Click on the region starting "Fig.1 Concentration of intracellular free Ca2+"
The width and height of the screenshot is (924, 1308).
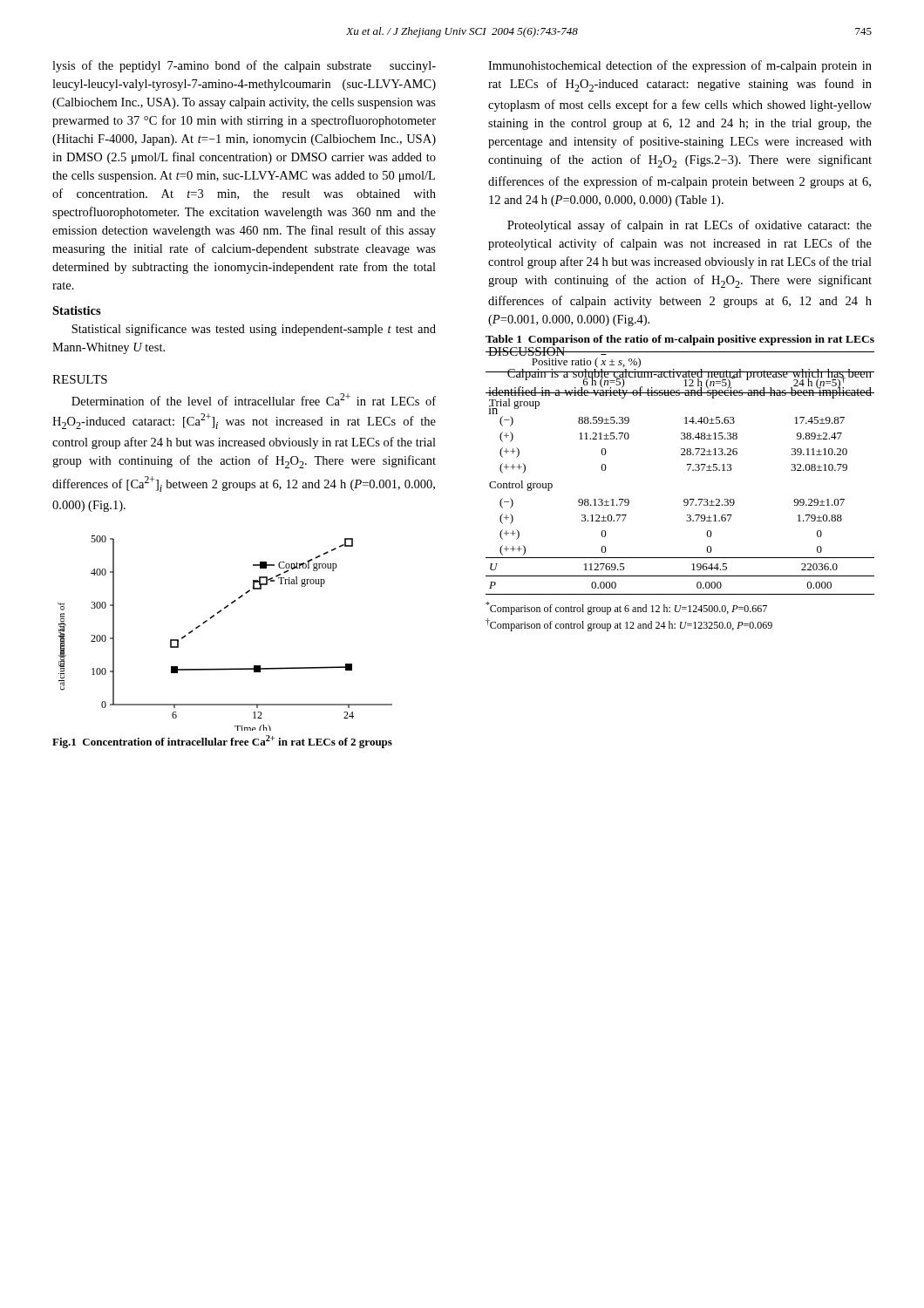point(222,741)
